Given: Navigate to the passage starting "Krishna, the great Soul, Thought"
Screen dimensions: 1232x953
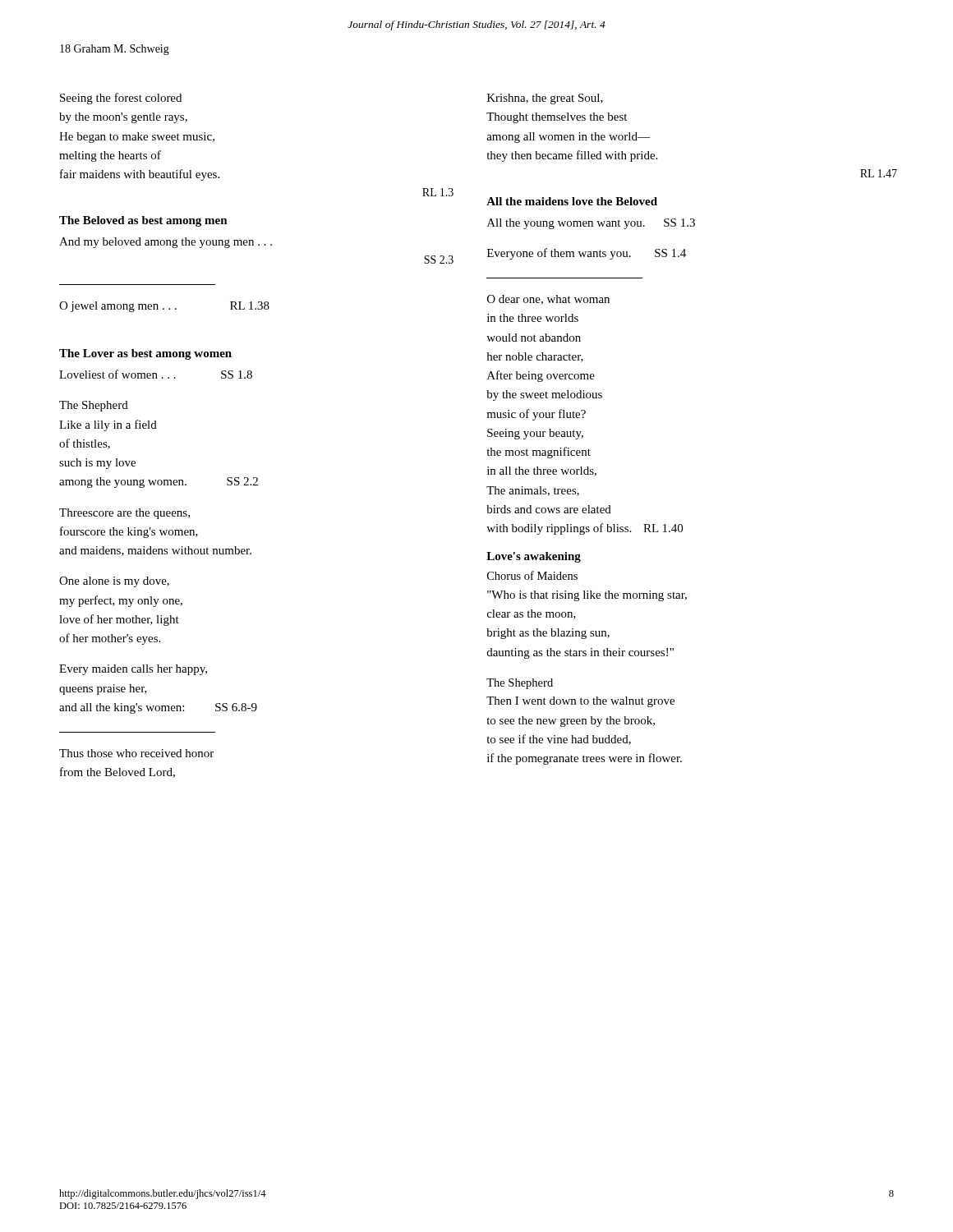Looking at the screenshot, I should [545, 99].
